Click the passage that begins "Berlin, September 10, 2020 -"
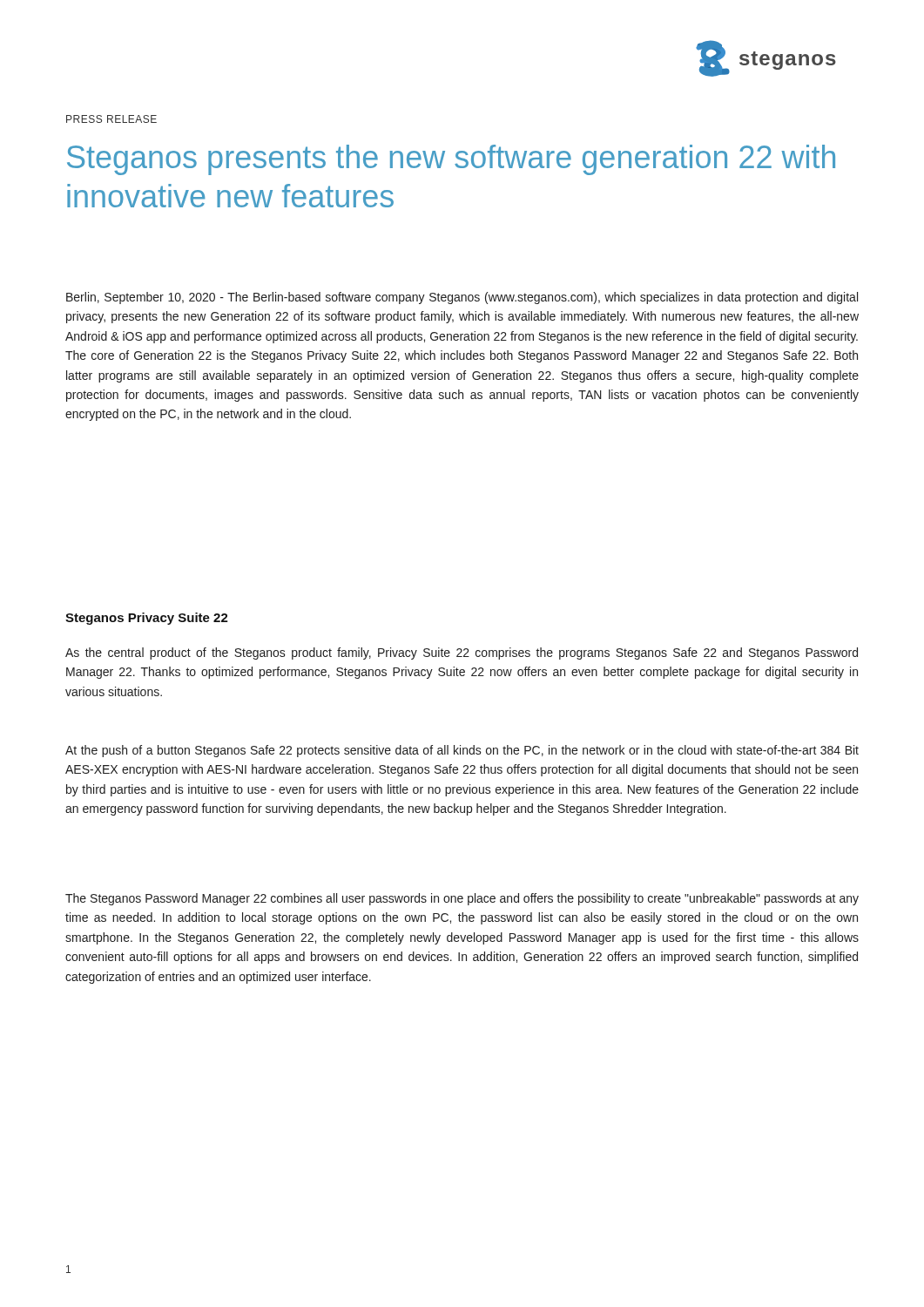 click(462, 356)
